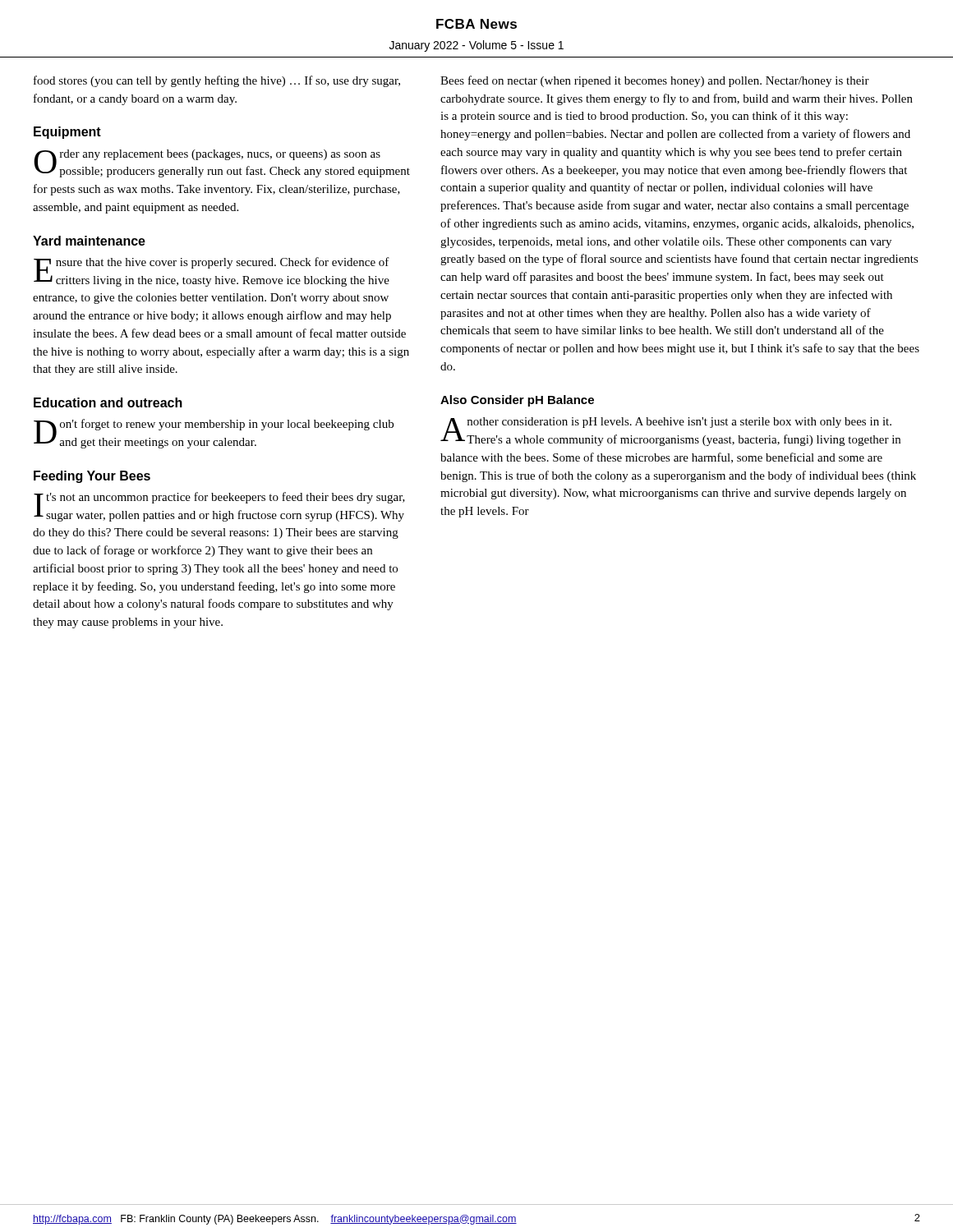Viewport: 953px width, 1232px height.
Task: Find the element starting "Another consideration is"
Action: click(x=678, y=466)
